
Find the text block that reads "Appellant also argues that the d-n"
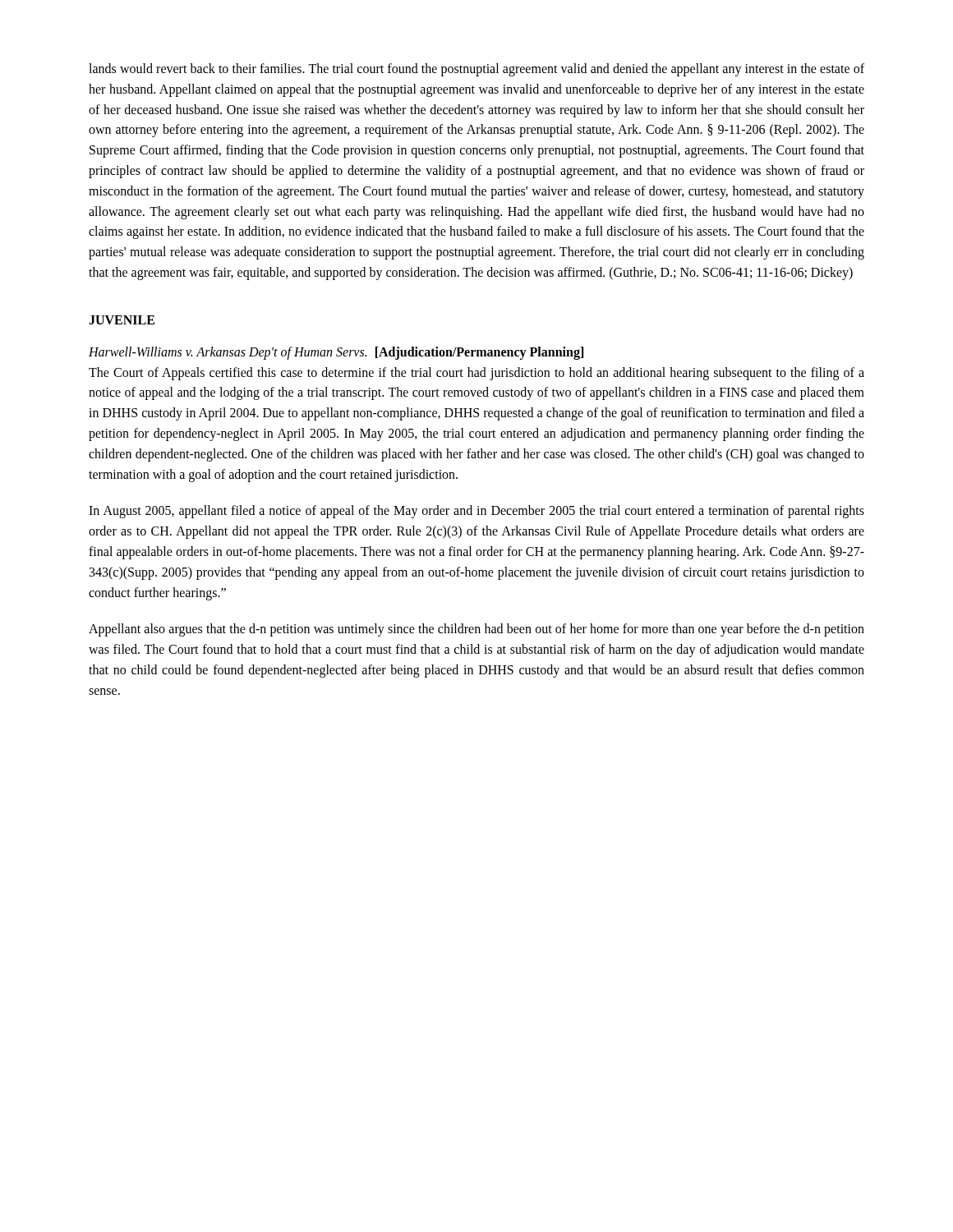pos(476,660)
